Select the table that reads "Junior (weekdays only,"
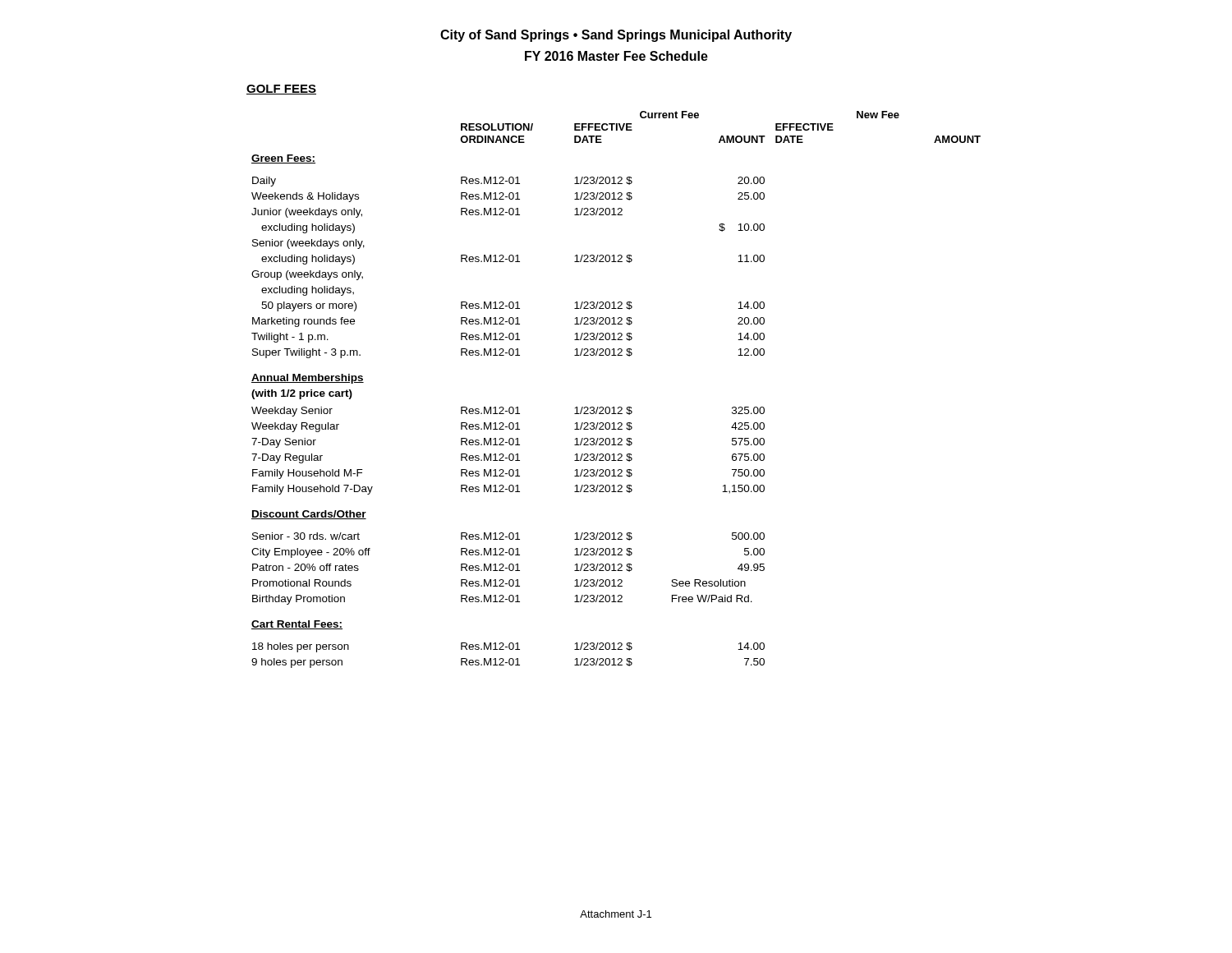This screenshot has height=953, width=1232. point(616,388)
